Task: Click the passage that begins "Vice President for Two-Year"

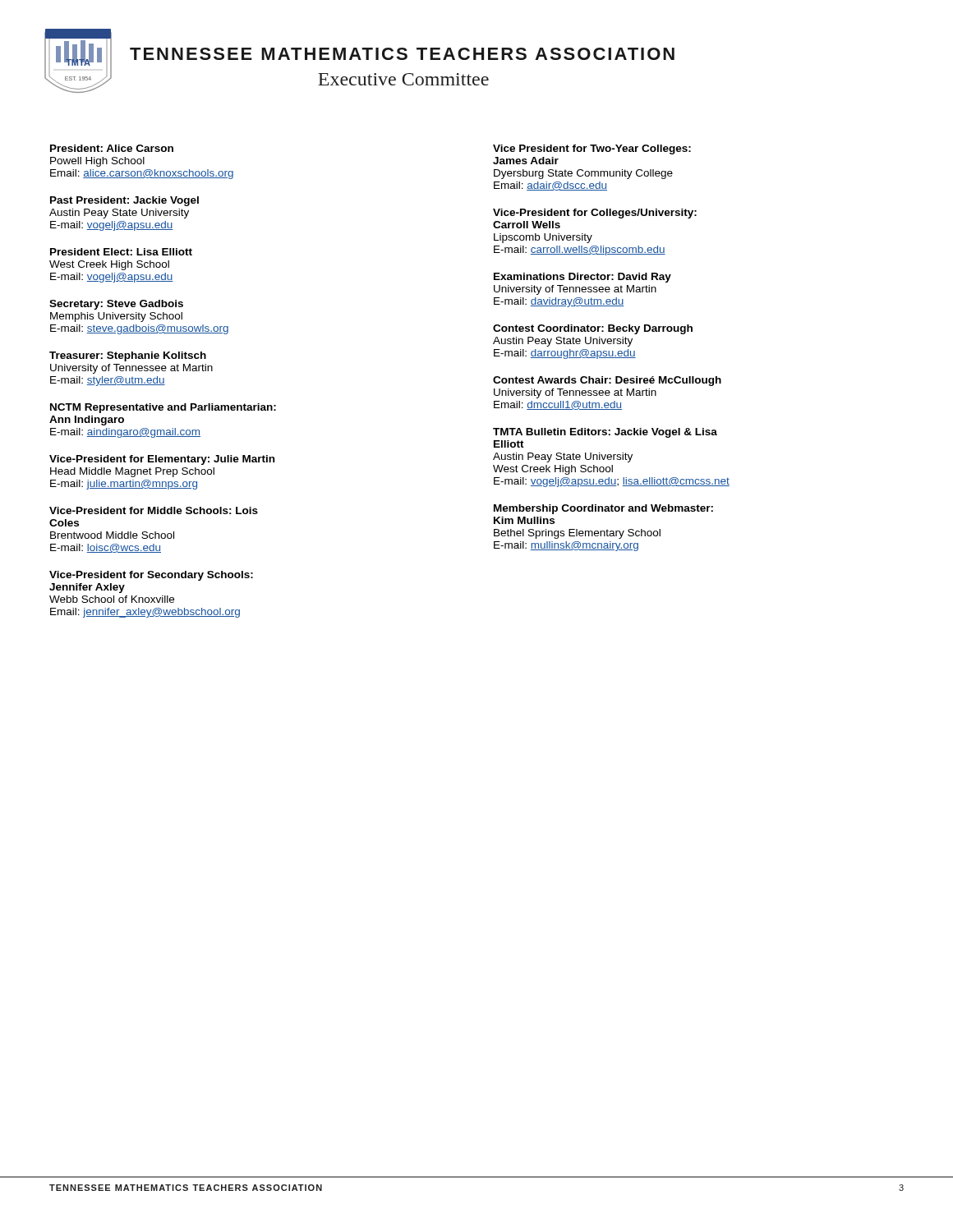Action: click(x=592, y=149)
